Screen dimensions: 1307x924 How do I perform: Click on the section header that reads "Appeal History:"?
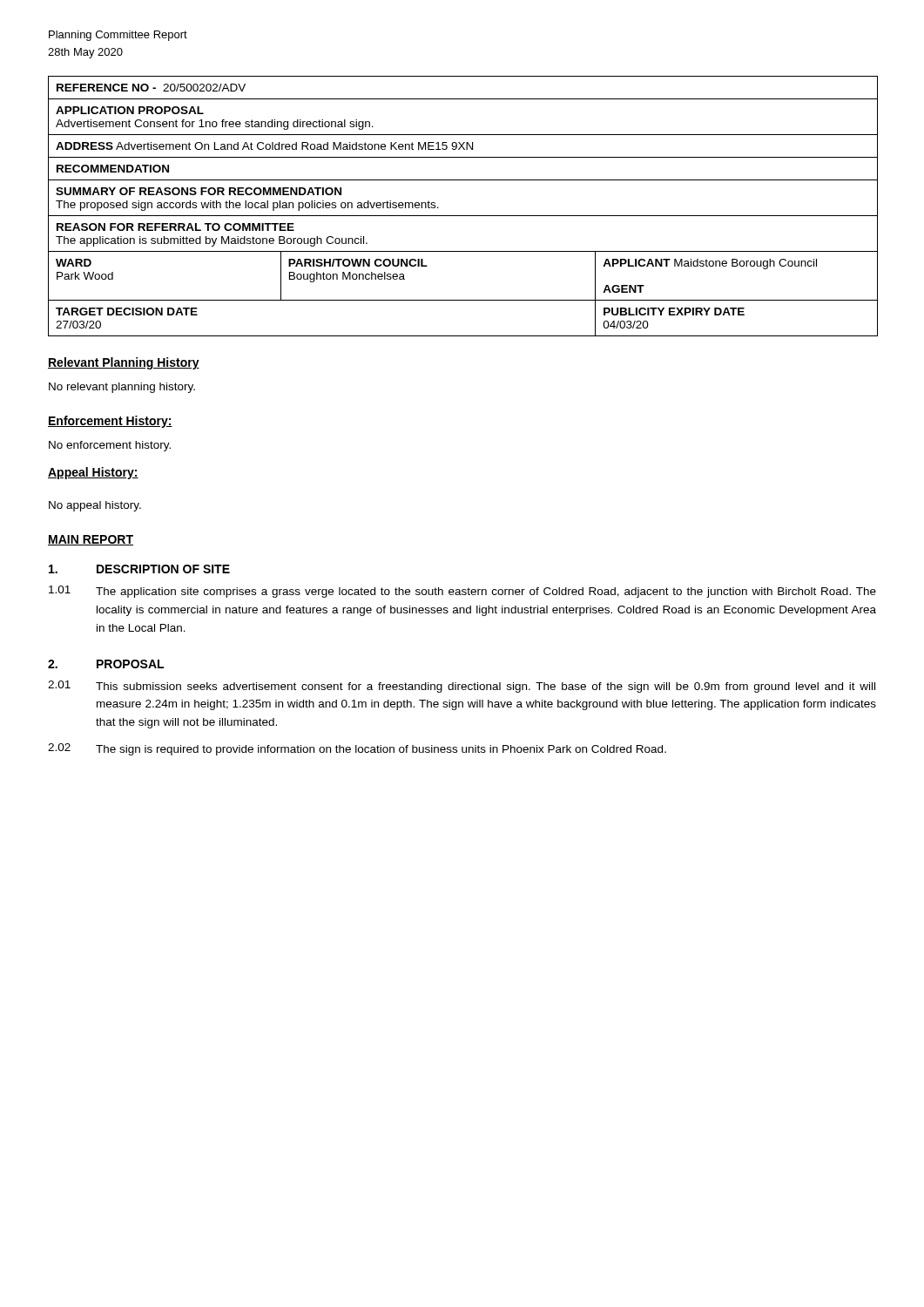(x=93, y=472)
